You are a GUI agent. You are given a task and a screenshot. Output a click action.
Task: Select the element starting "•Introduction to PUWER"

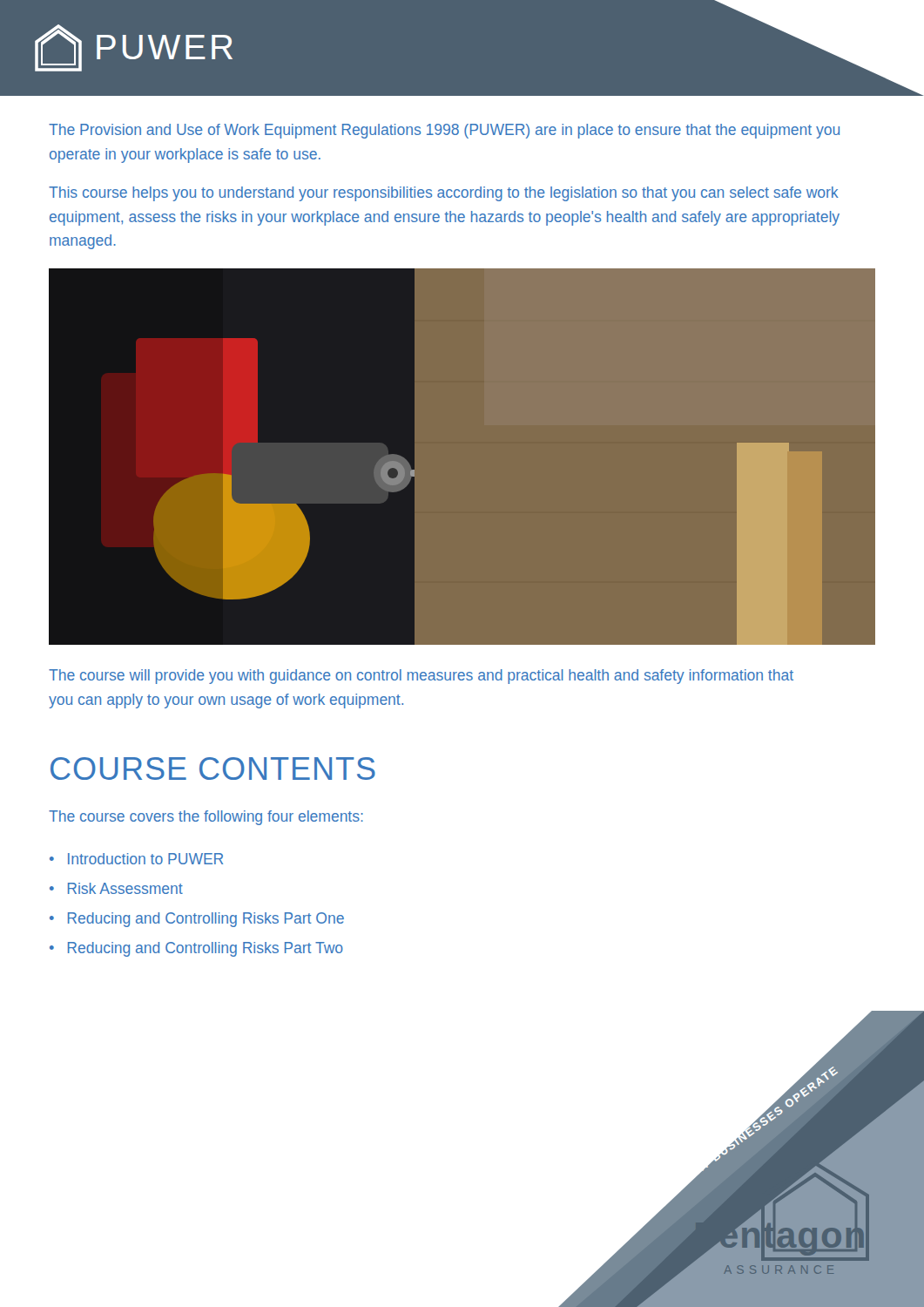coord(136,859)
